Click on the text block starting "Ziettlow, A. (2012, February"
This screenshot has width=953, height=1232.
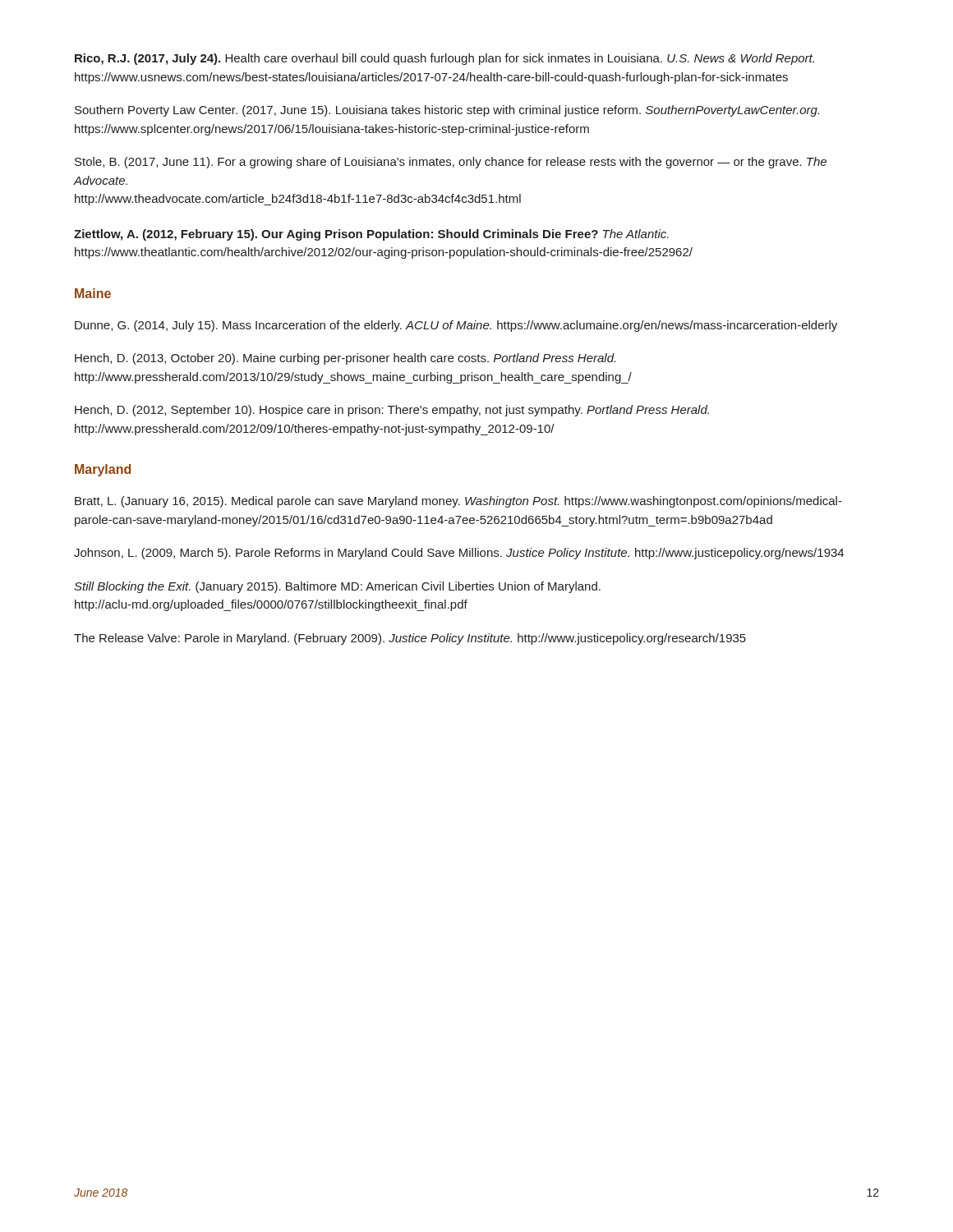coord(476,243)
